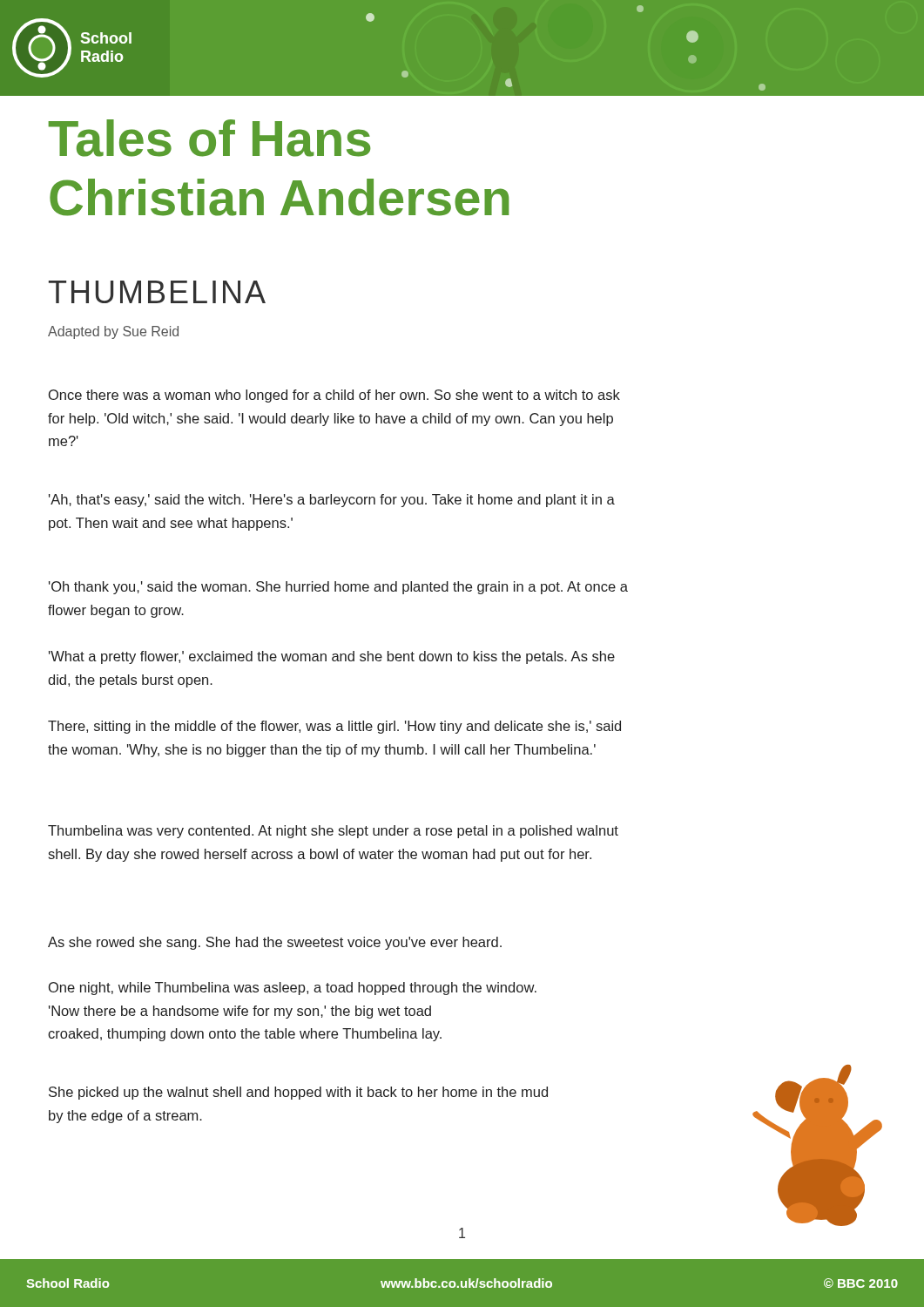Viewport: 924px width, 1307px height.
Task: Click on the text block starting "Adapted by Sue"
Action: tap(114, 332)
